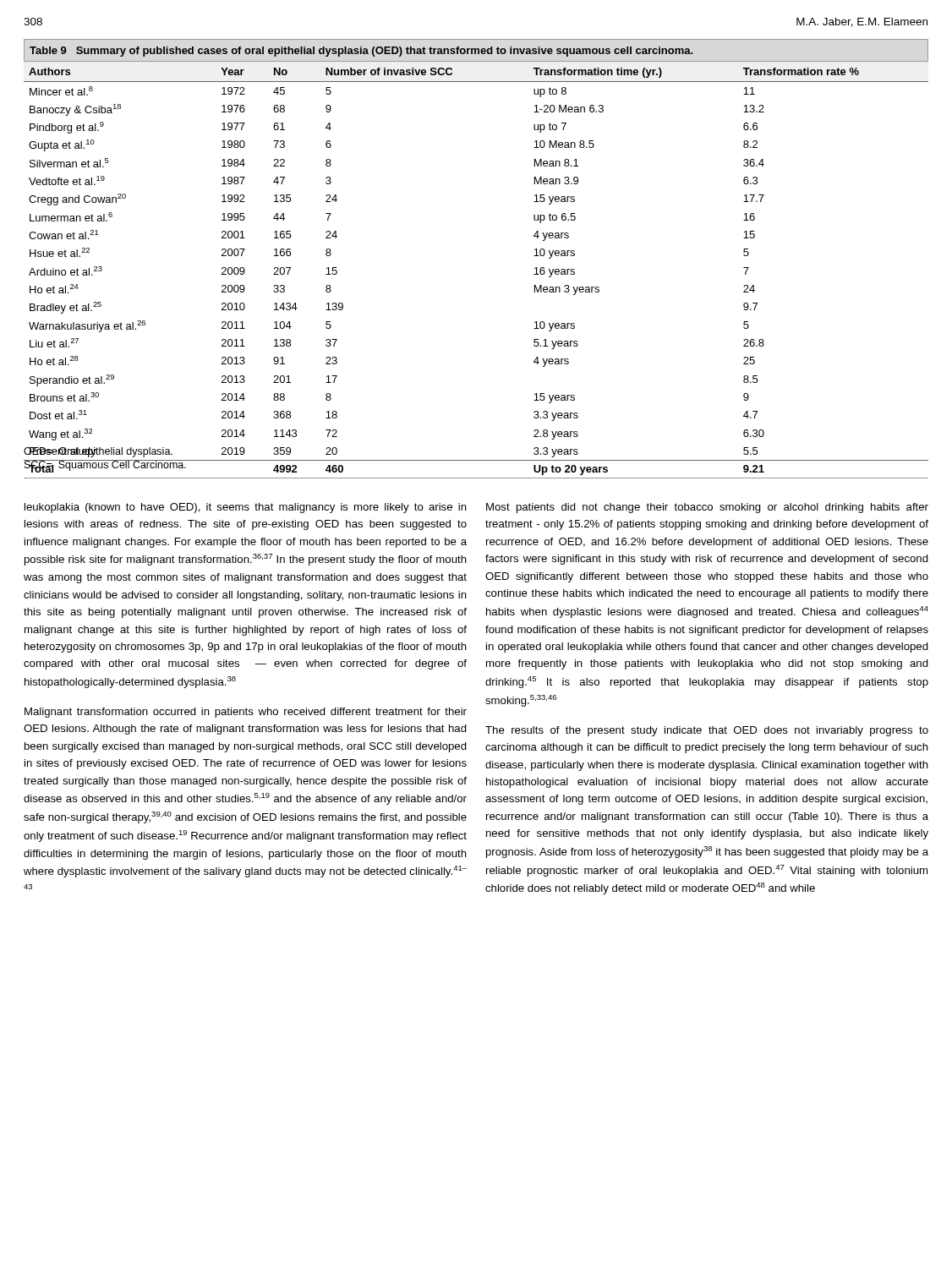Find the text block that reads "Most patients did not"

[x=707, y=604]
